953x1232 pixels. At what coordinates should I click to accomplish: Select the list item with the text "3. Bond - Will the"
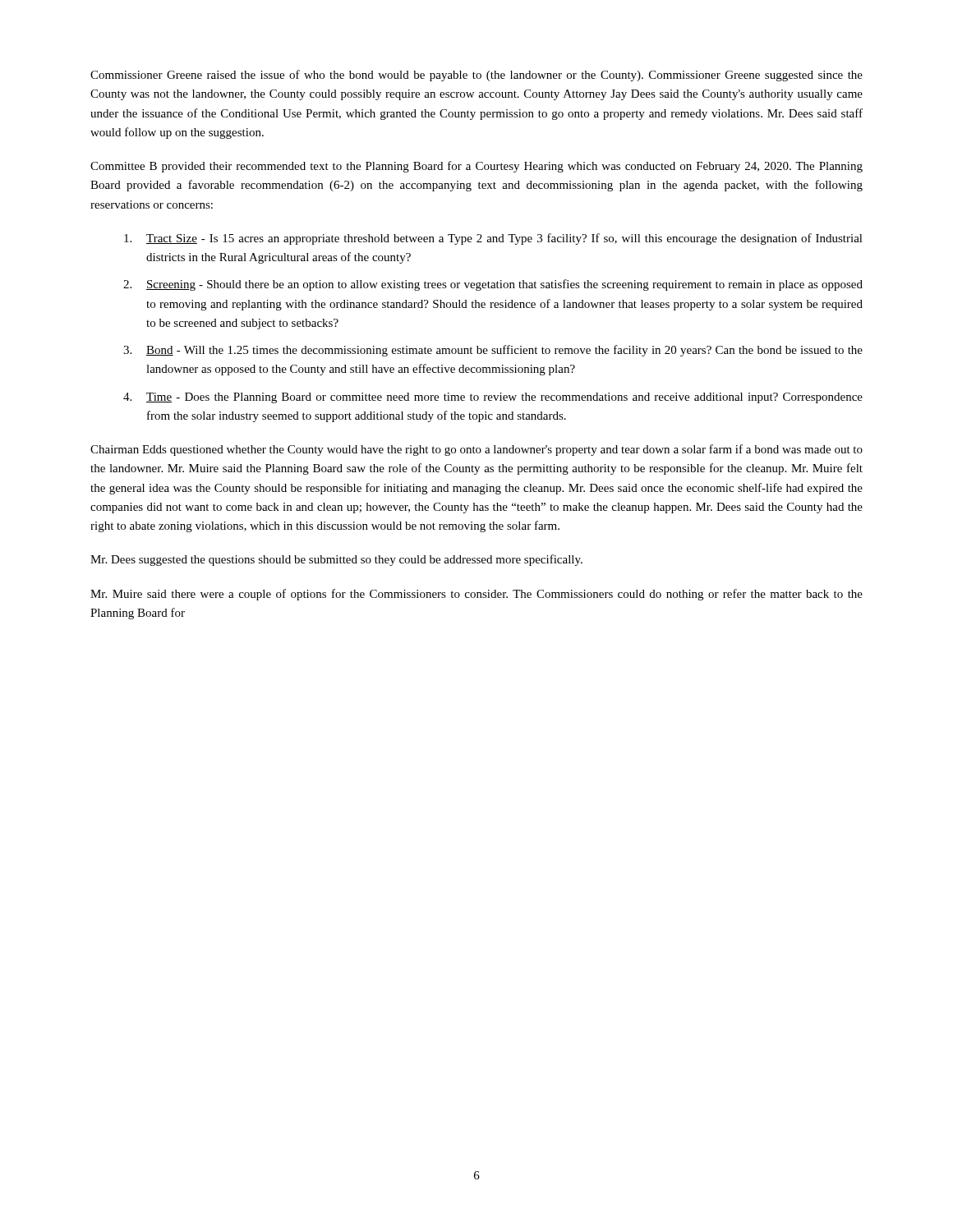(493, 360)
